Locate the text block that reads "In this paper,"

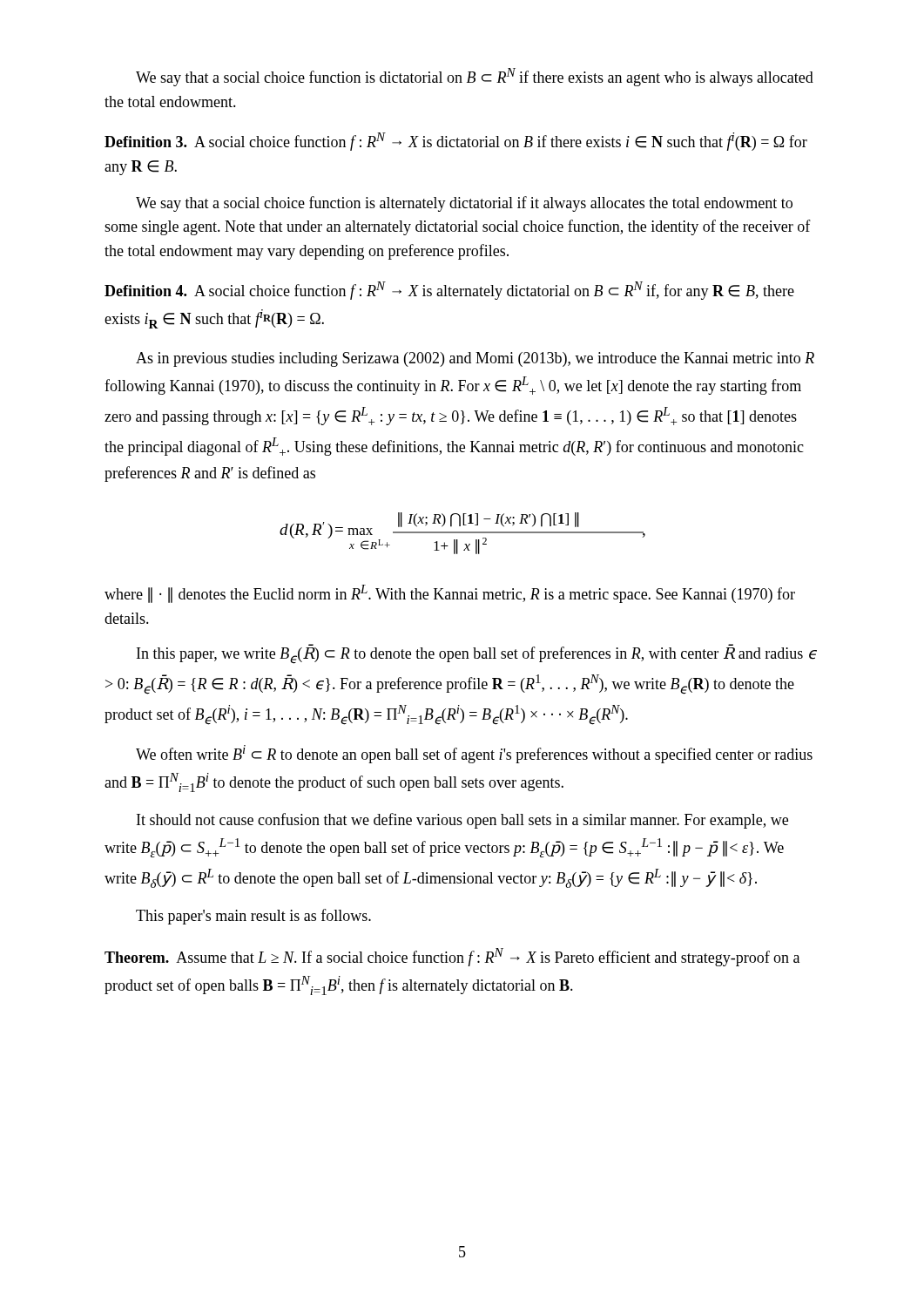(x=461, y=685)
